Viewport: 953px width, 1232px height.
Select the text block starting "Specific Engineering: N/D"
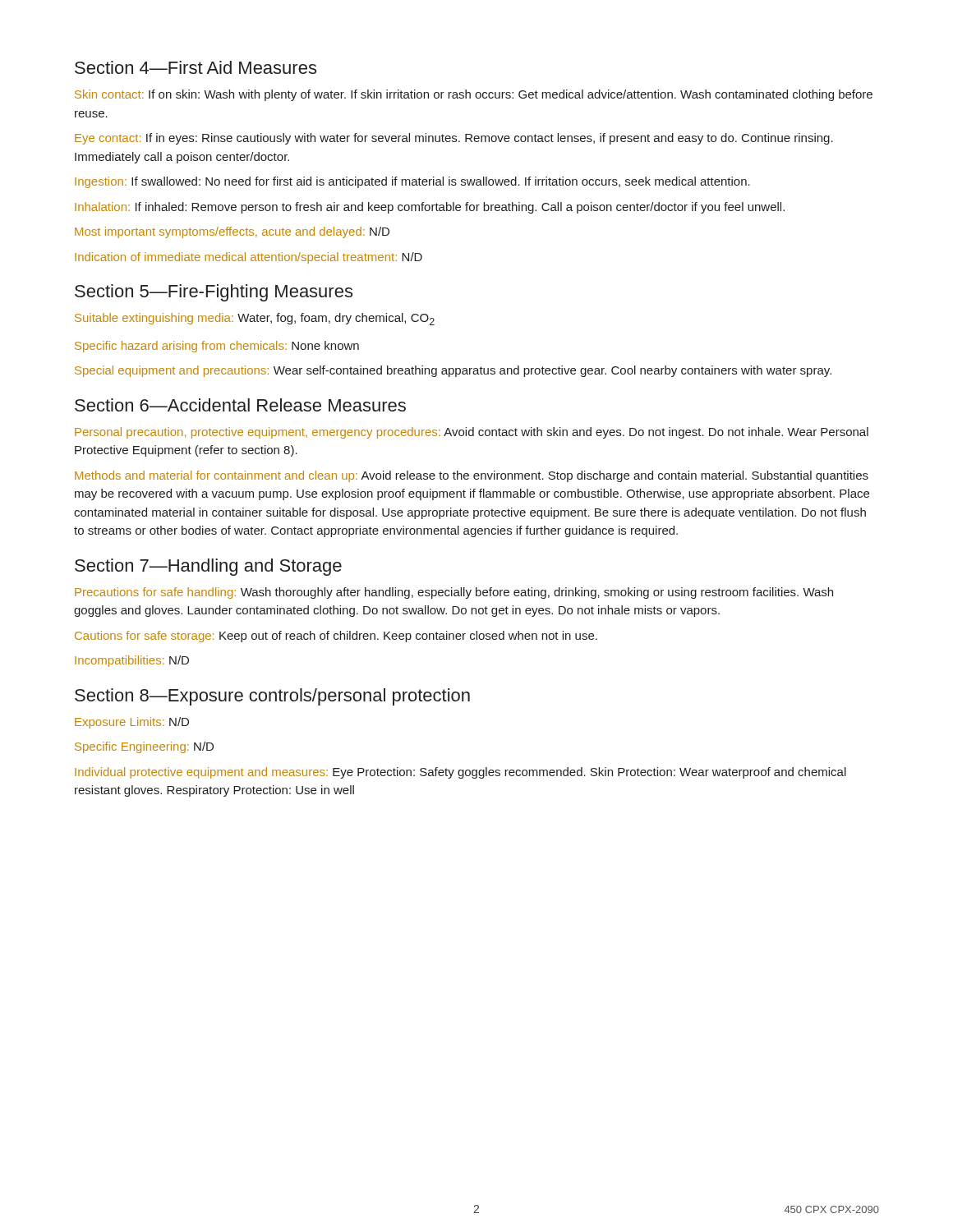(144, 746)
